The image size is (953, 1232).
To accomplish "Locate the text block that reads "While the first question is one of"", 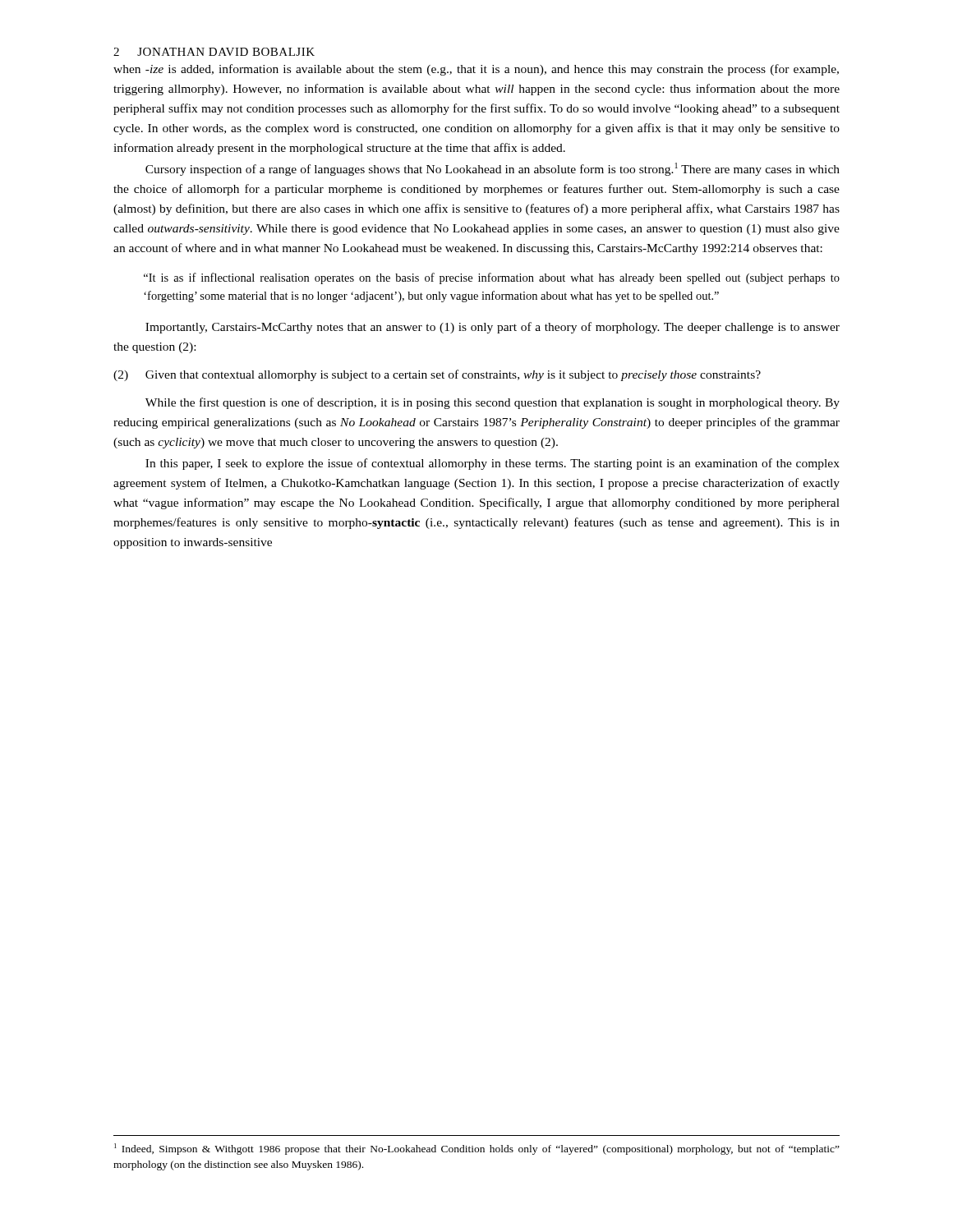I will coord(476,422).
